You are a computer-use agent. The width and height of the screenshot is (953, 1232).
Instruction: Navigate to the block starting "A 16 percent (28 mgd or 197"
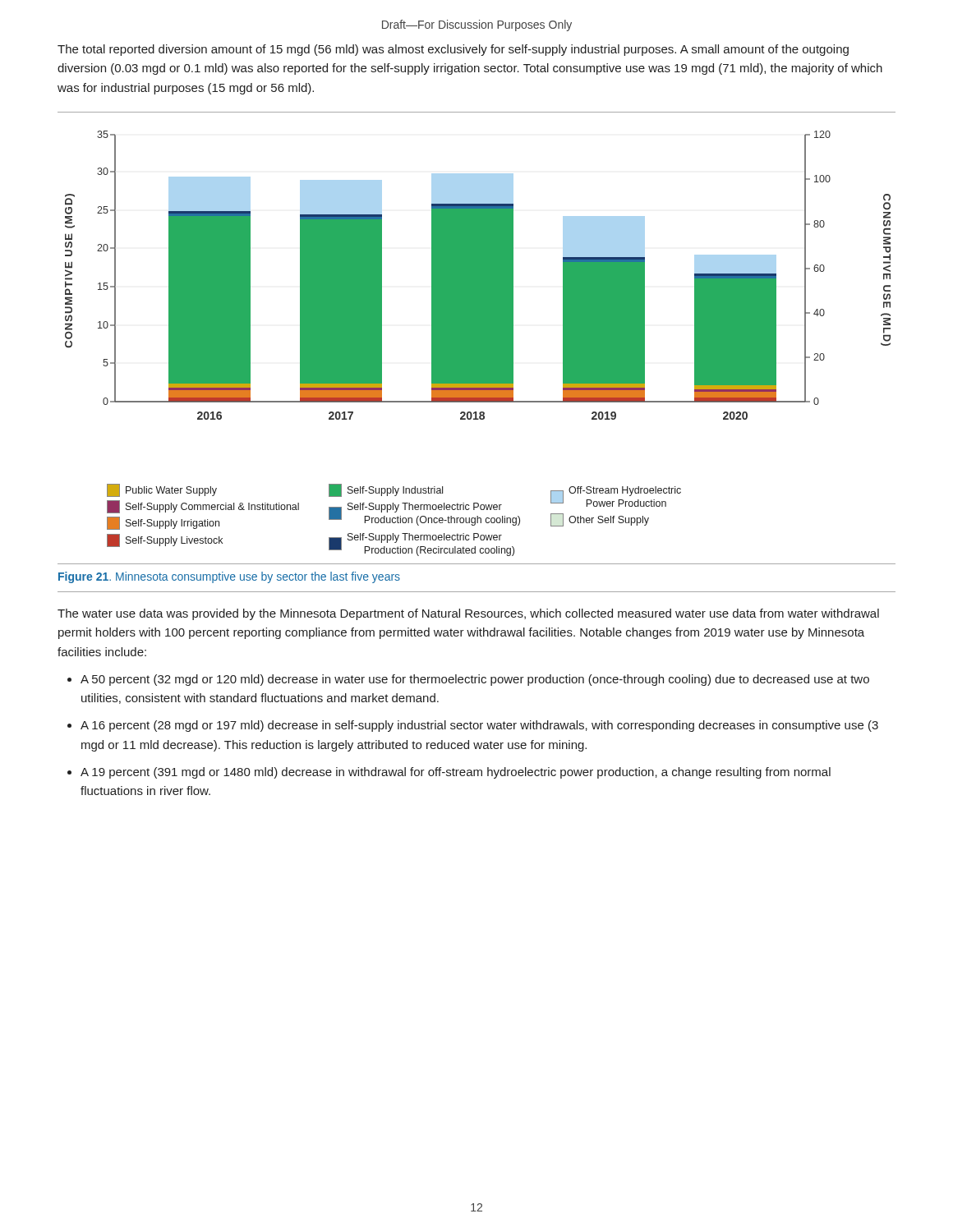click(x=480, y=735)
